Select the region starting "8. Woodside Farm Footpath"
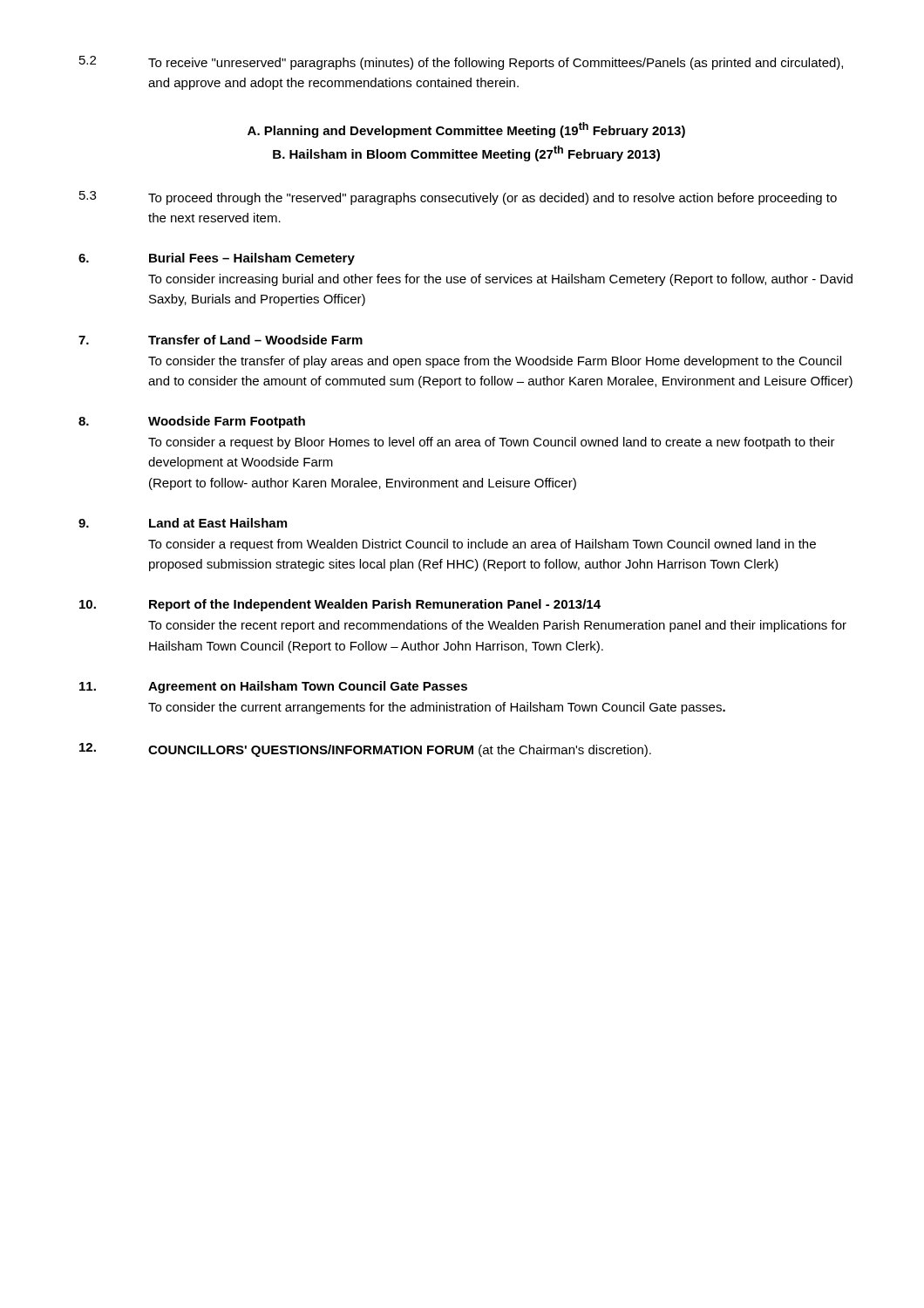Screen dimensions: 1308x924 point(192,422)
